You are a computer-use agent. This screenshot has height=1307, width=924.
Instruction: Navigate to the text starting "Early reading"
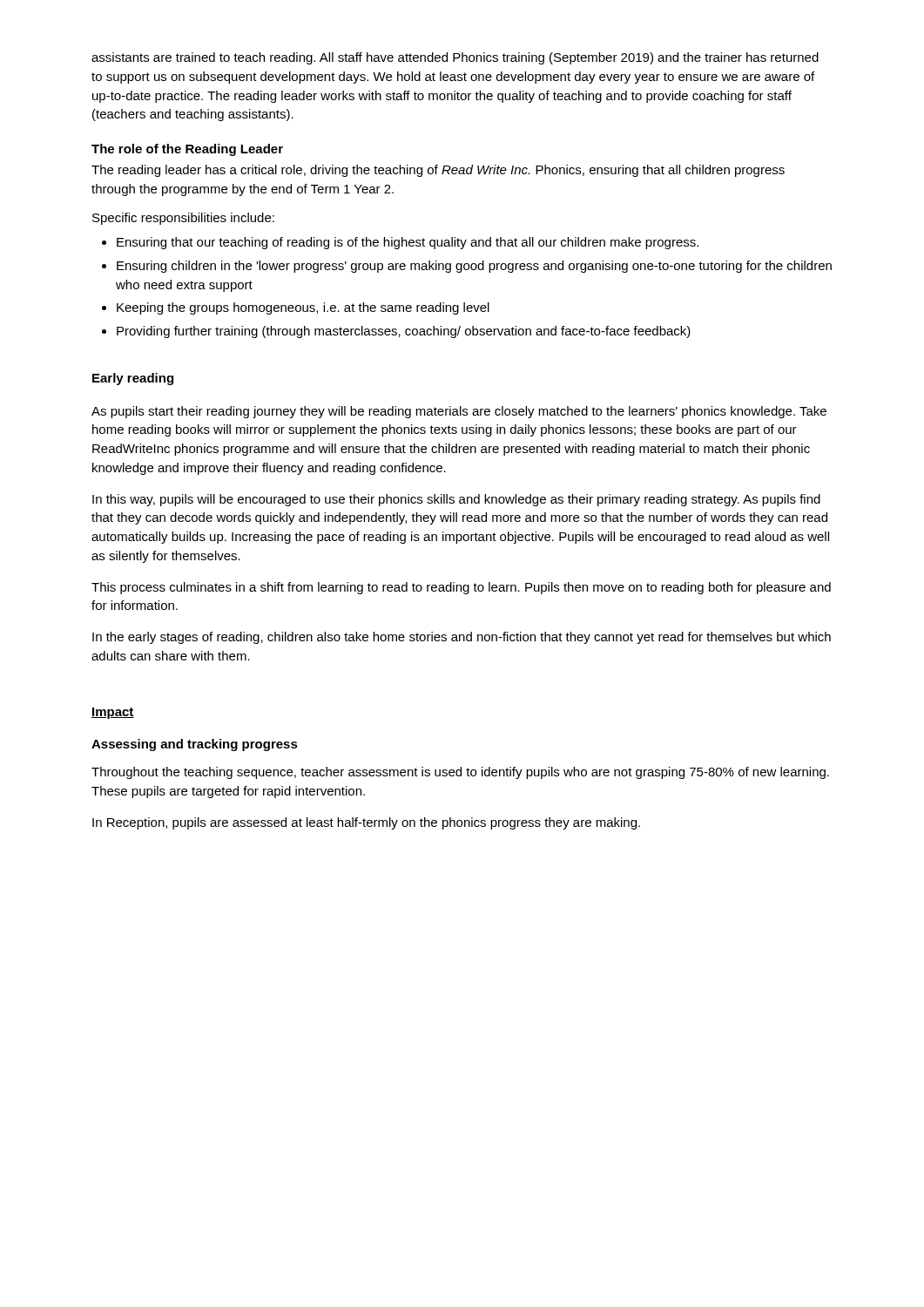pyautogui.click(x=133, y=379)
